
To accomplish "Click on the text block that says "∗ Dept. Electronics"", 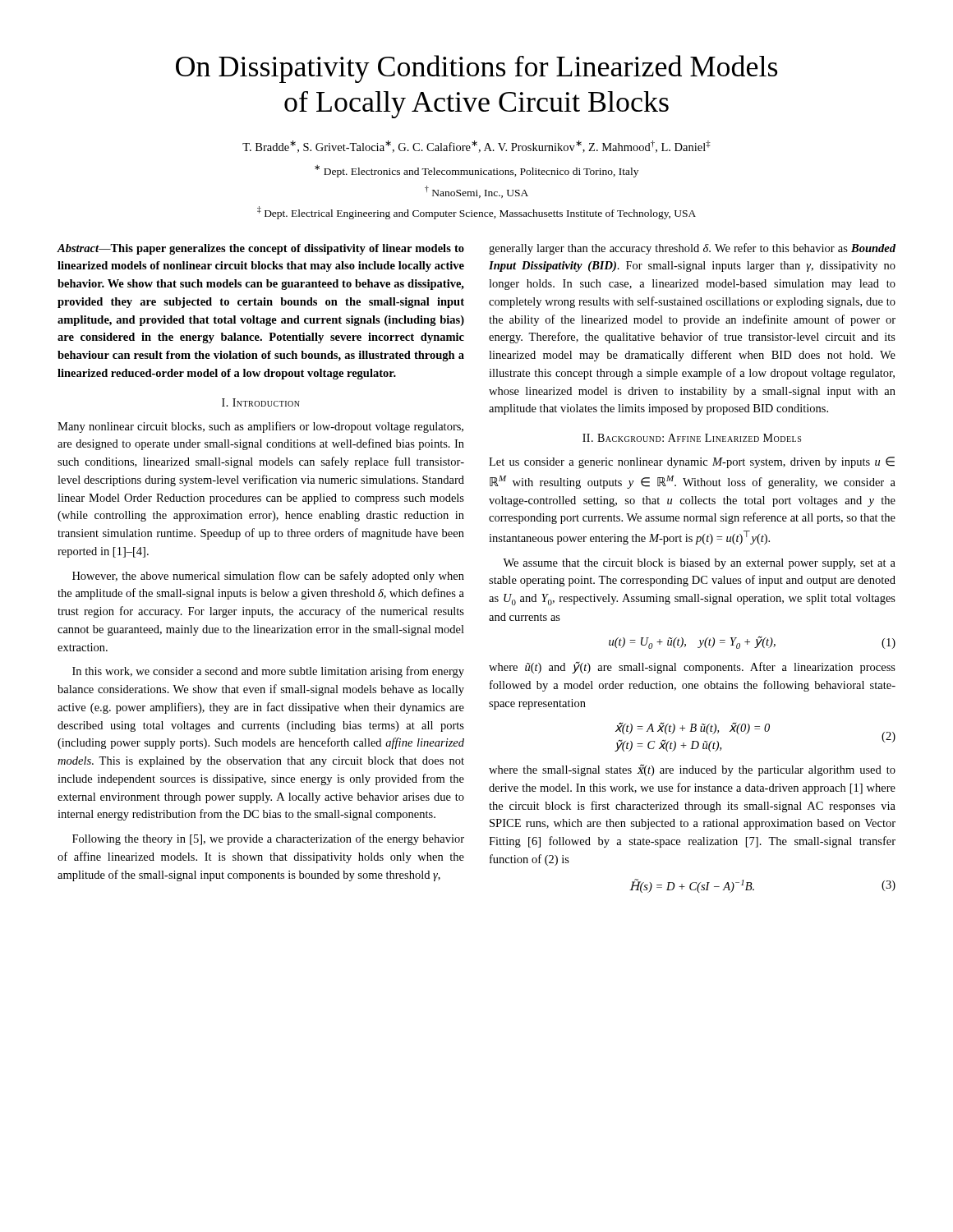I will pos(476,191).
